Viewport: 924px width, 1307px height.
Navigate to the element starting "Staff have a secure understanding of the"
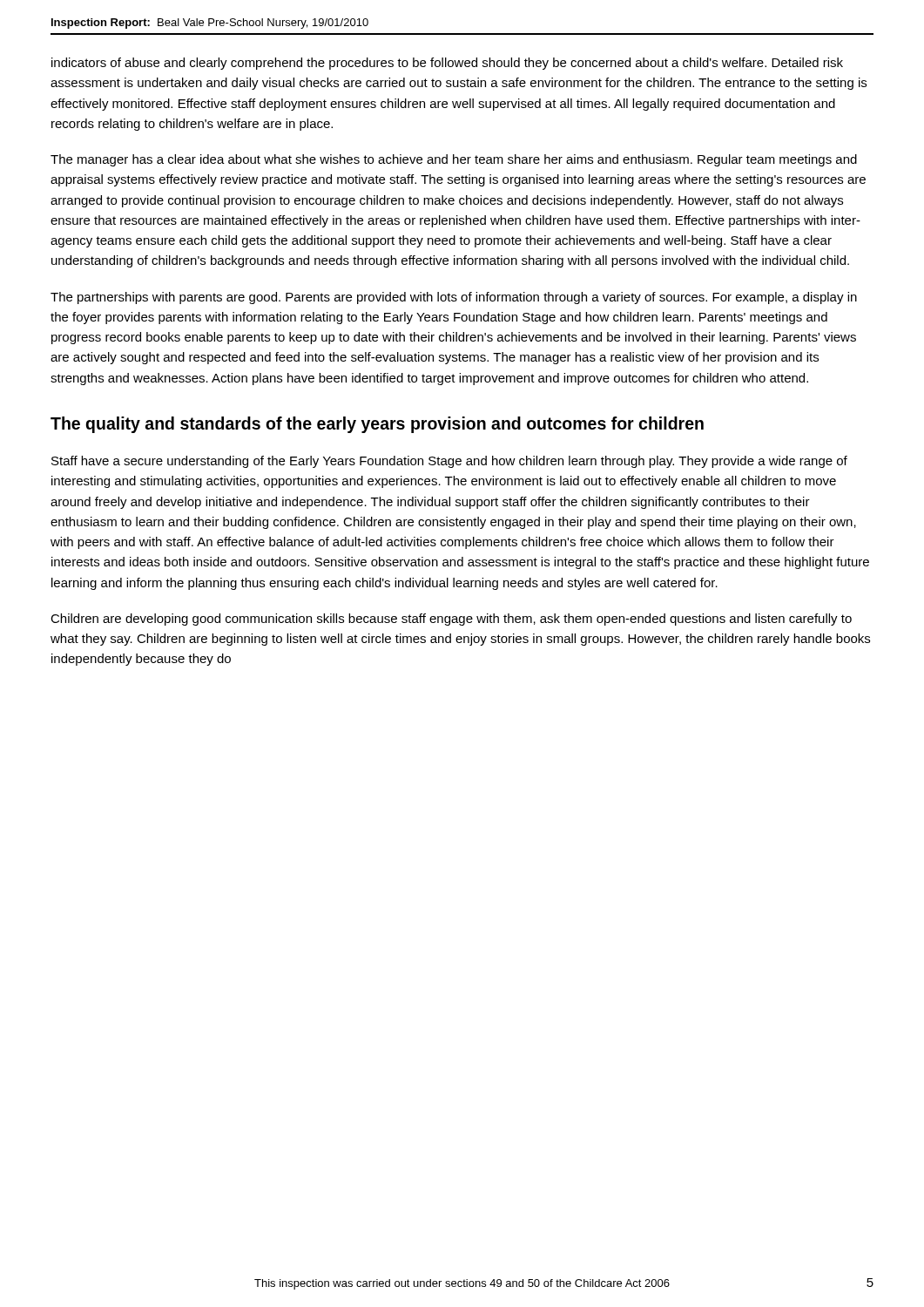coord(460,521)
